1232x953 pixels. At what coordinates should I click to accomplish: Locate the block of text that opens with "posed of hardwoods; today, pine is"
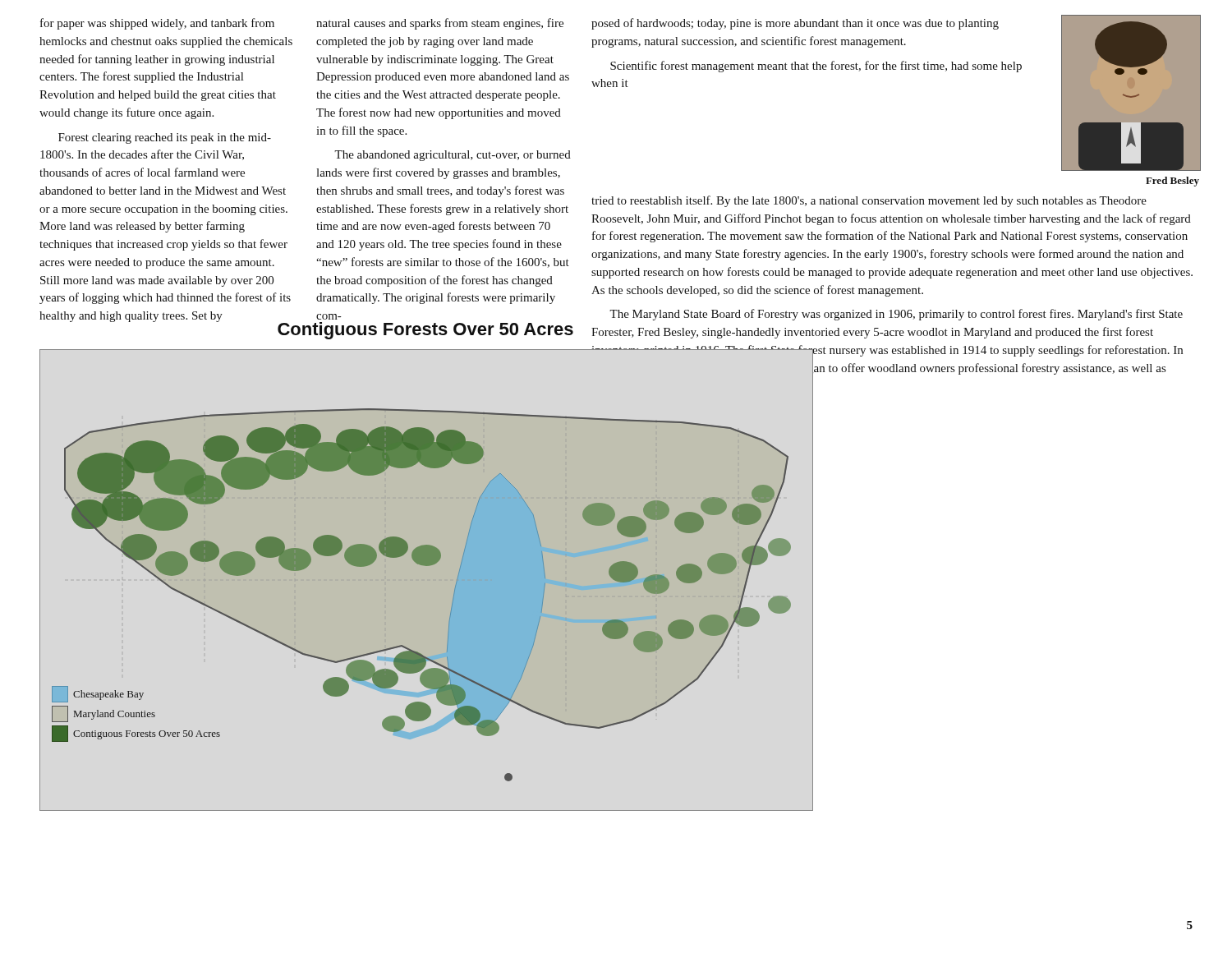coord(821,54)
